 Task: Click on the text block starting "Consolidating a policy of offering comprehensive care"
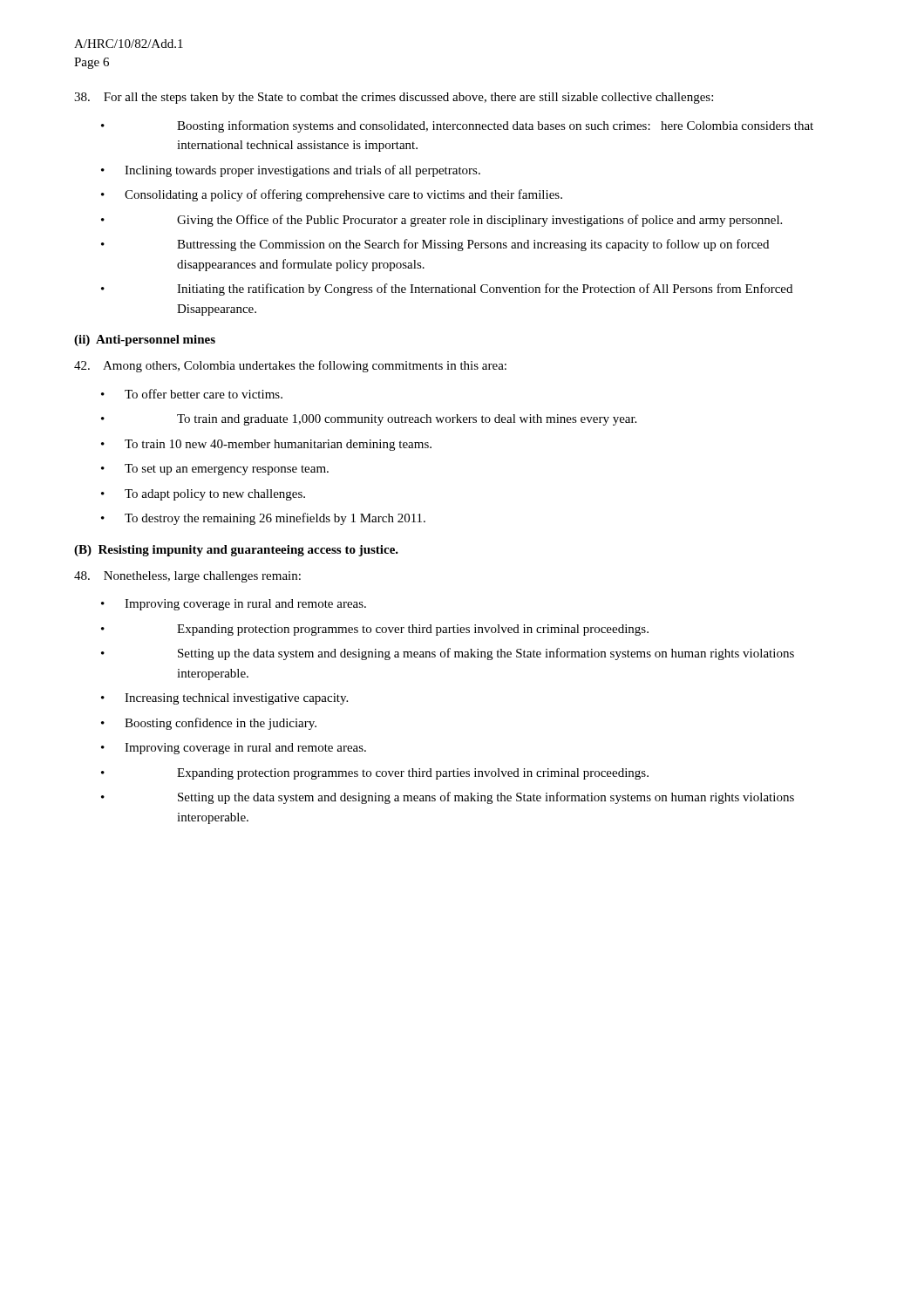tap(462, 195)
